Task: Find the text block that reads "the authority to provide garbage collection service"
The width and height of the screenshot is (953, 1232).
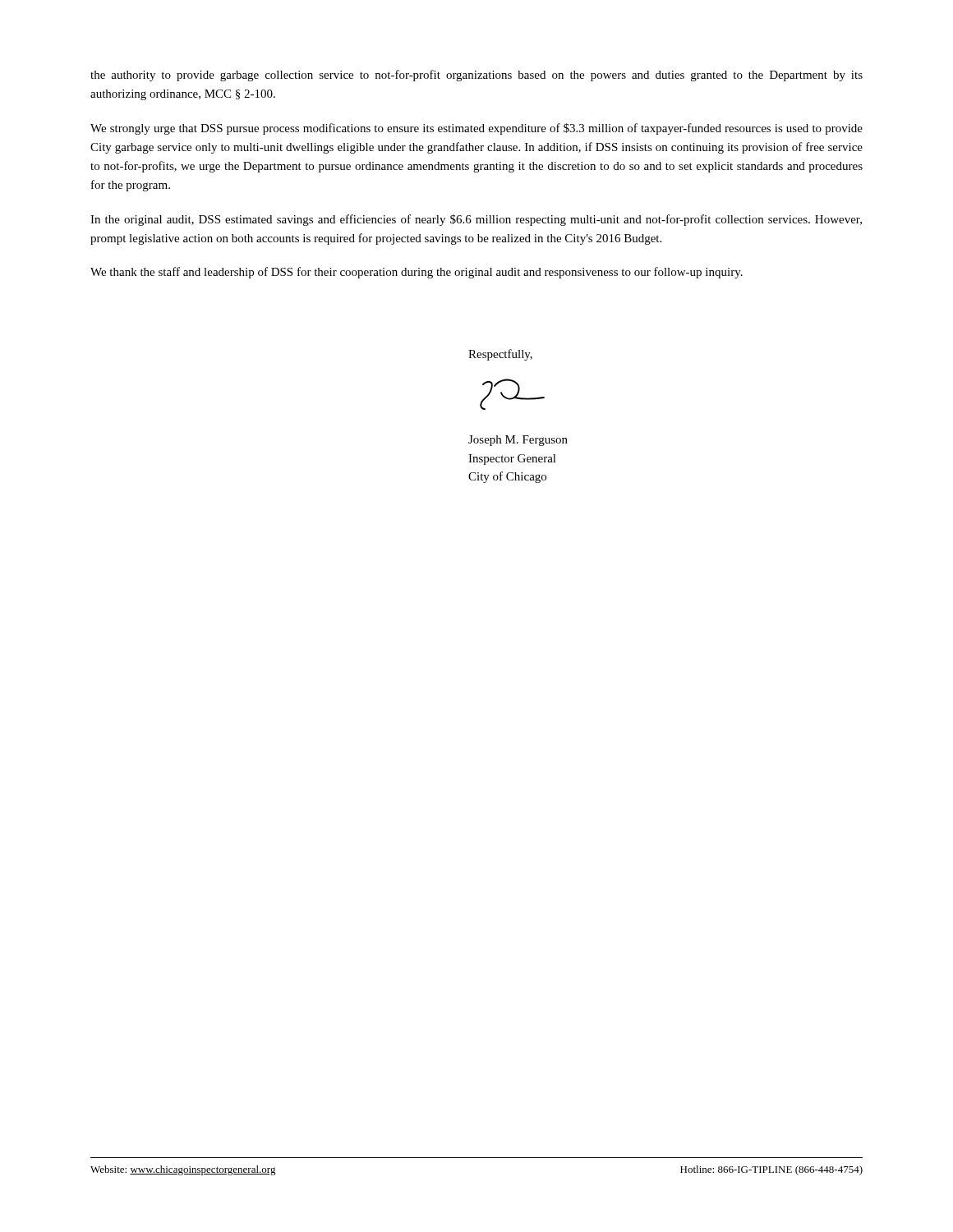Action: click(x=476, y=84)
